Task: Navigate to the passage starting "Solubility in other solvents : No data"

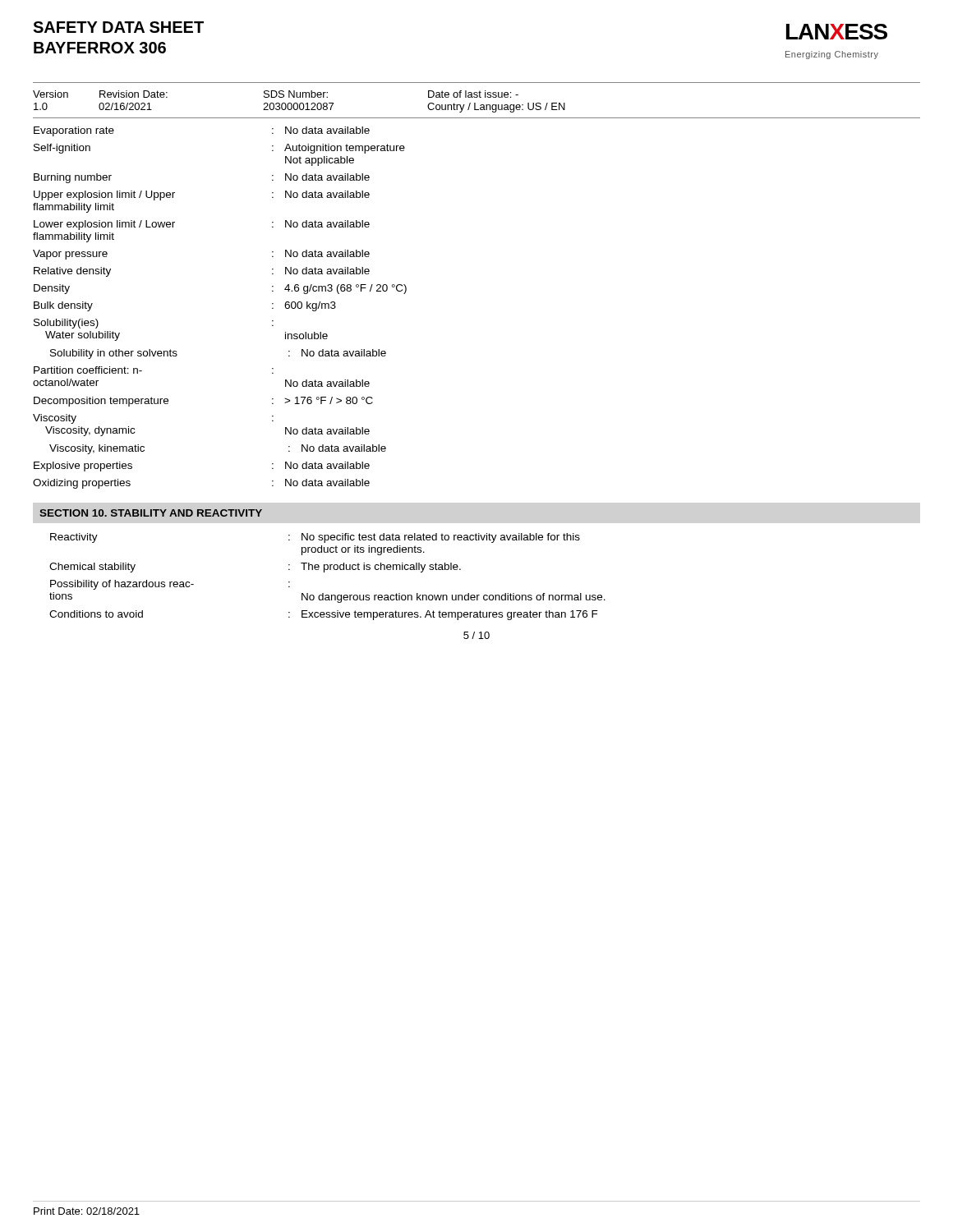Action: [x=113, y=354]
